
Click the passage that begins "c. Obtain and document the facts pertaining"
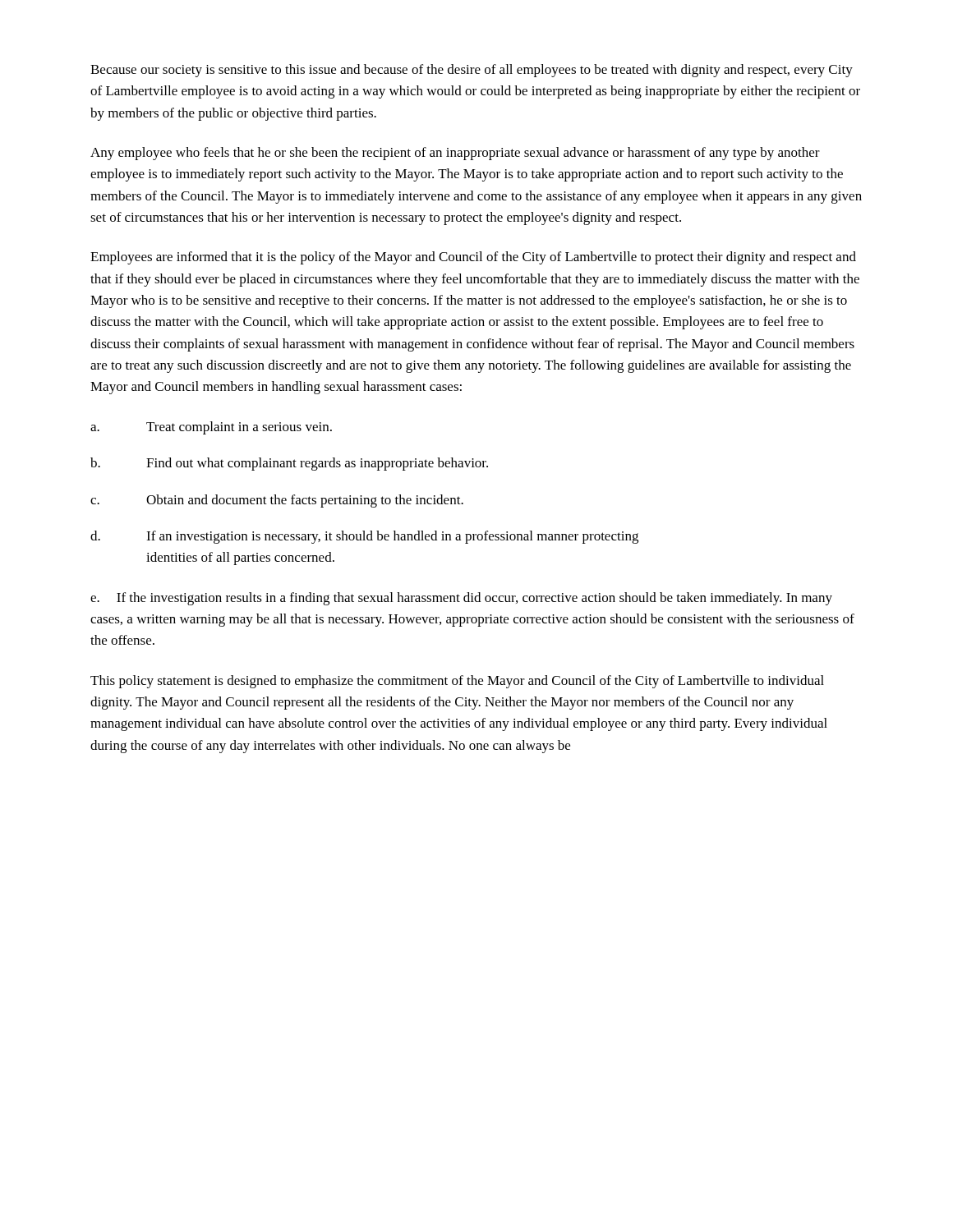pyautogui.click(x=277, y=501)
